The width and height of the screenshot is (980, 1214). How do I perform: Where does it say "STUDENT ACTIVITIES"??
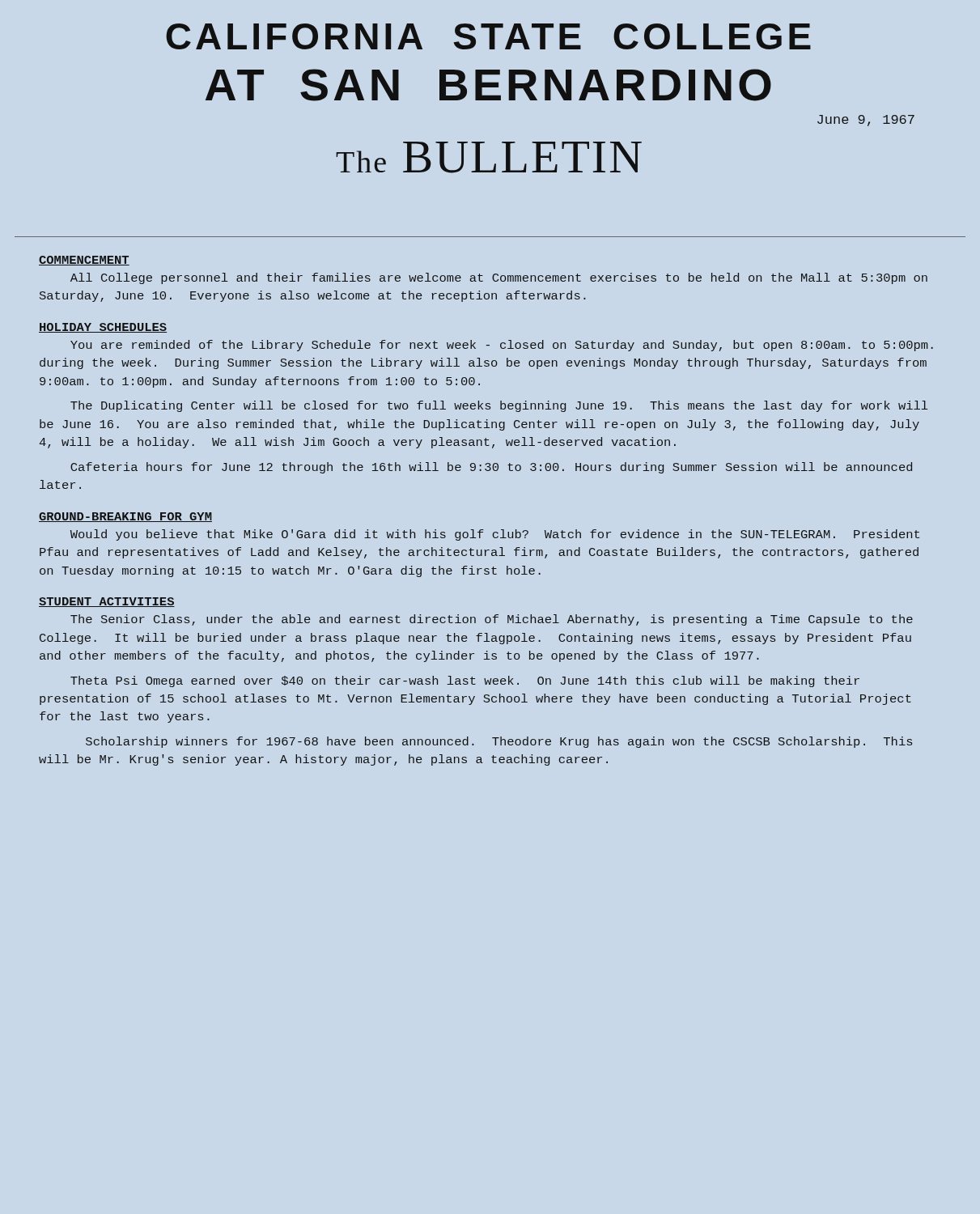tap(107, 602)
